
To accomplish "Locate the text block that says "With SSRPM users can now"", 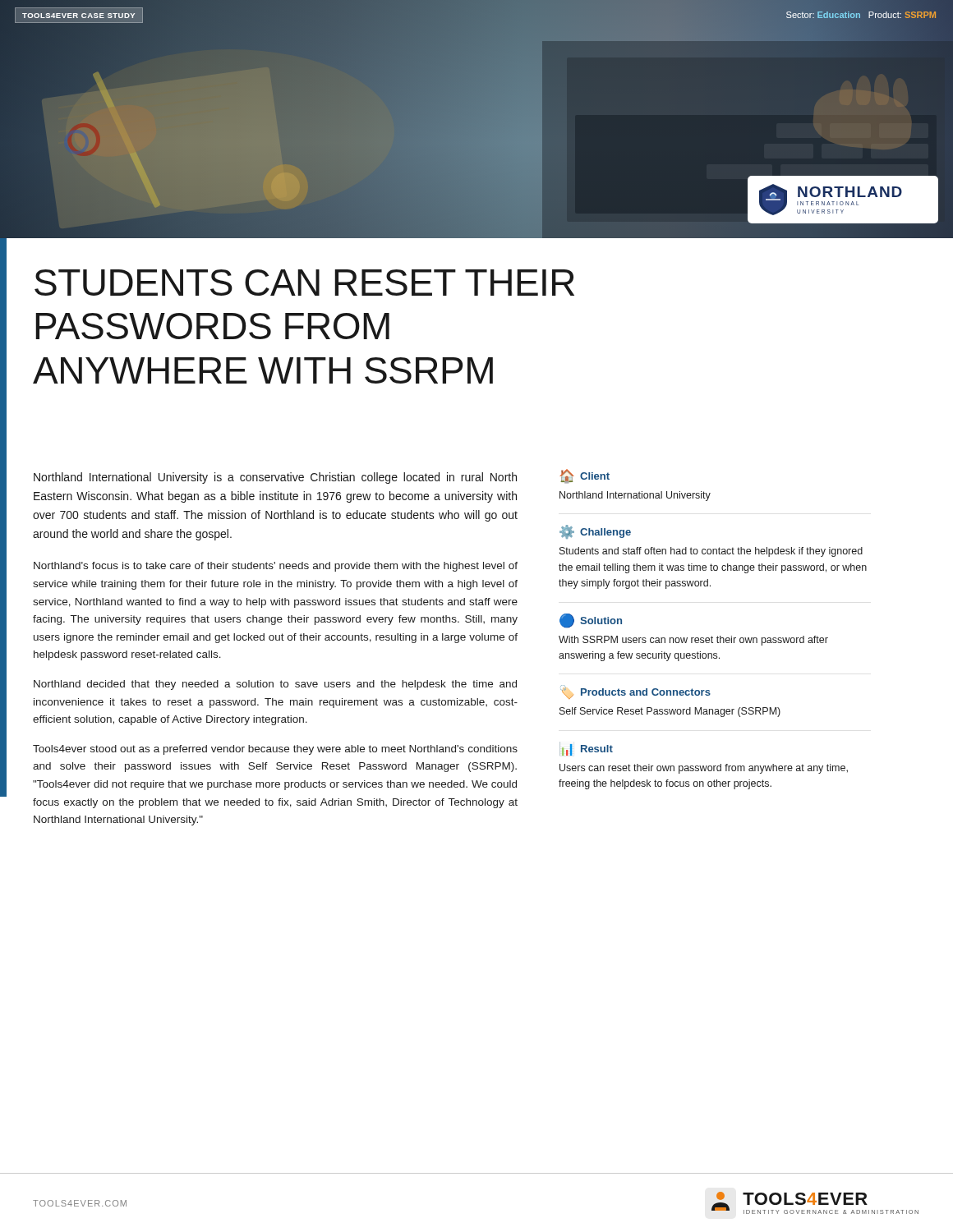I will pyautogui.click(x=693, y=647).
